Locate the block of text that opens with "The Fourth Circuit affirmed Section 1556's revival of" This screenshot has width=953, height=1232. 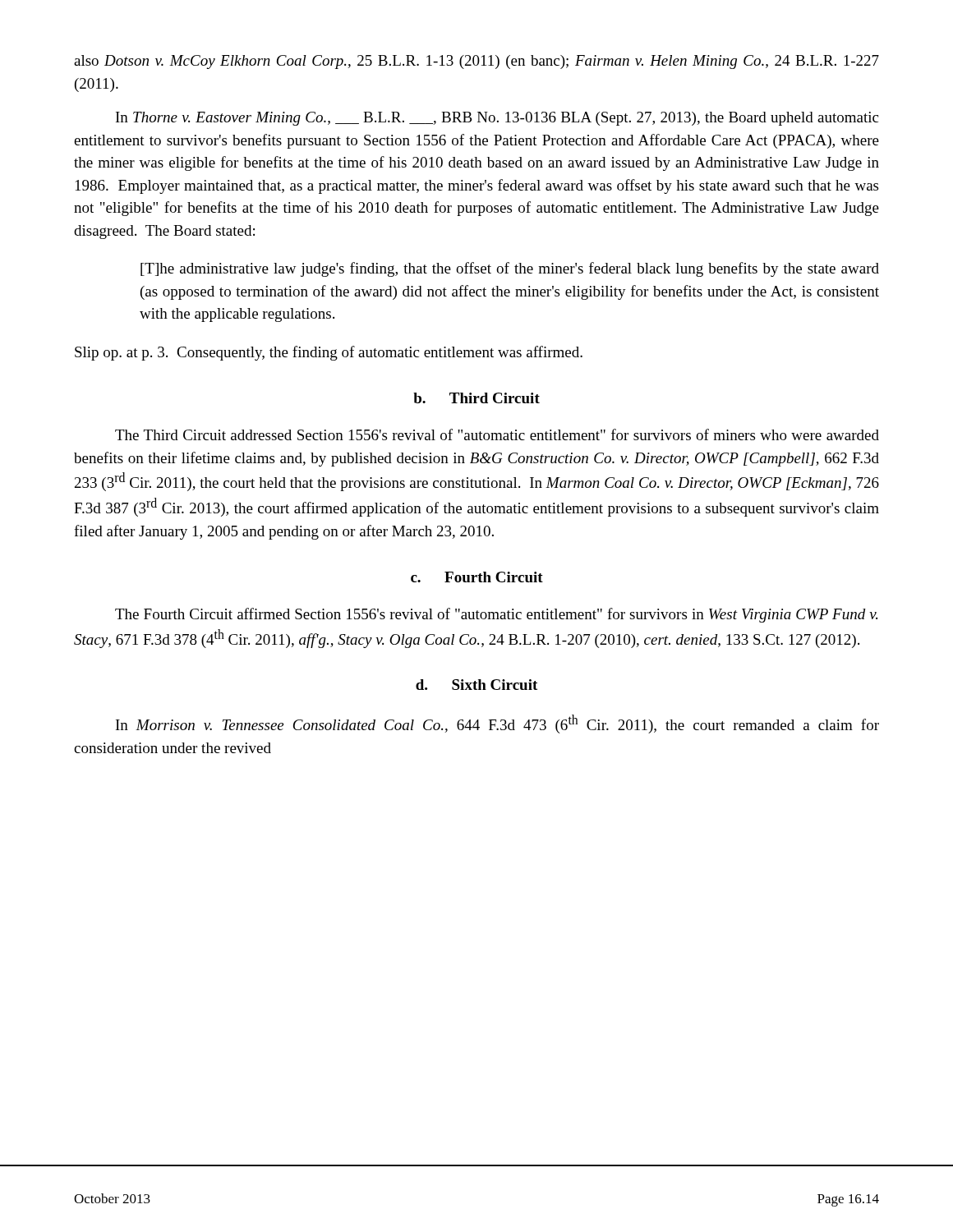(476, 627)
